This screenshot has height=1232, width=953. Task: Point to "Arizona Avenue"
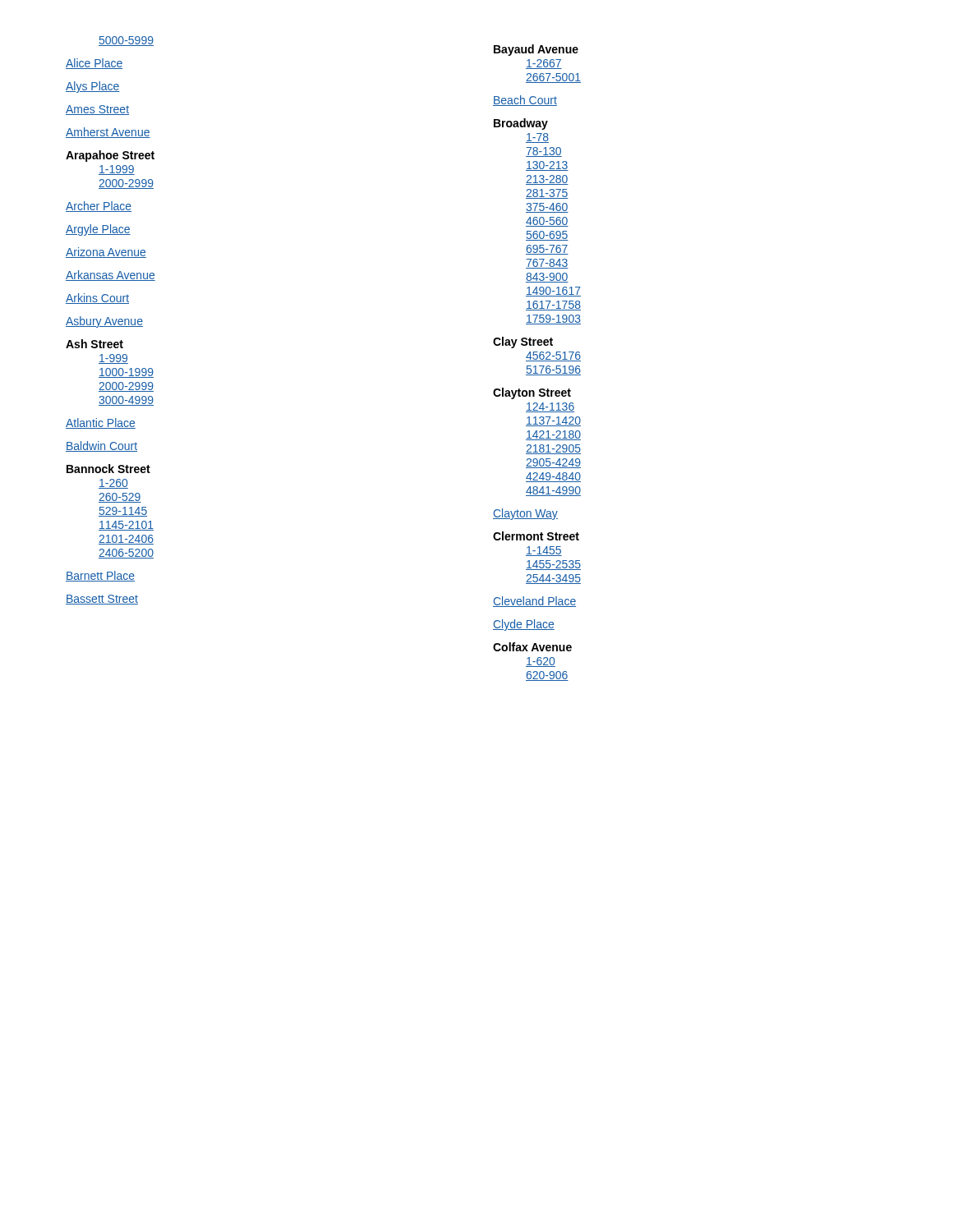pos(106,253)
